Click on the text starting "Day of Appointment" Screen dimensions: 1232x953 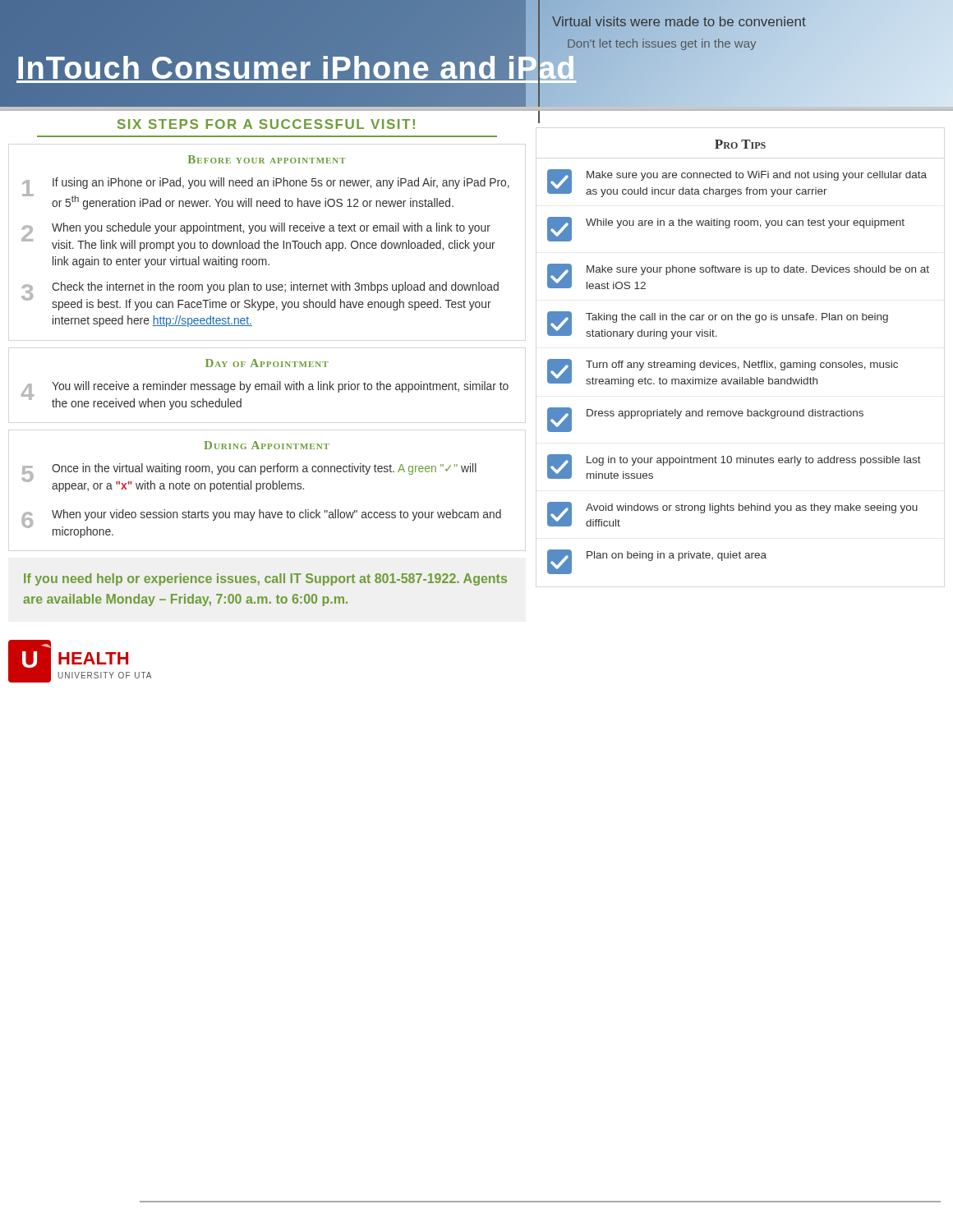[267, 363]
